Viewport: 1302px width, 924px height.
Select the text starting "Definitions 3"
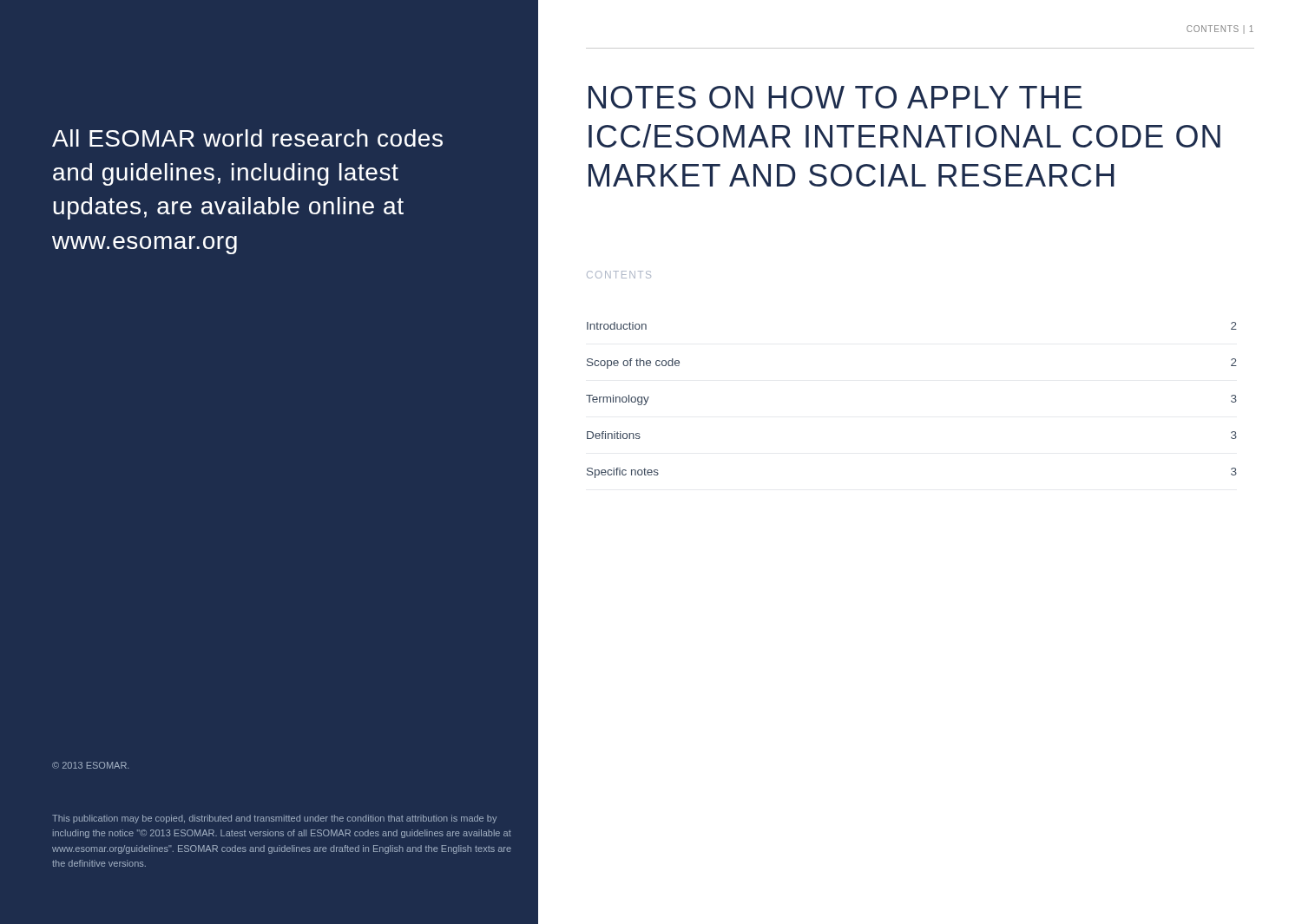click(x=614, y=435)
